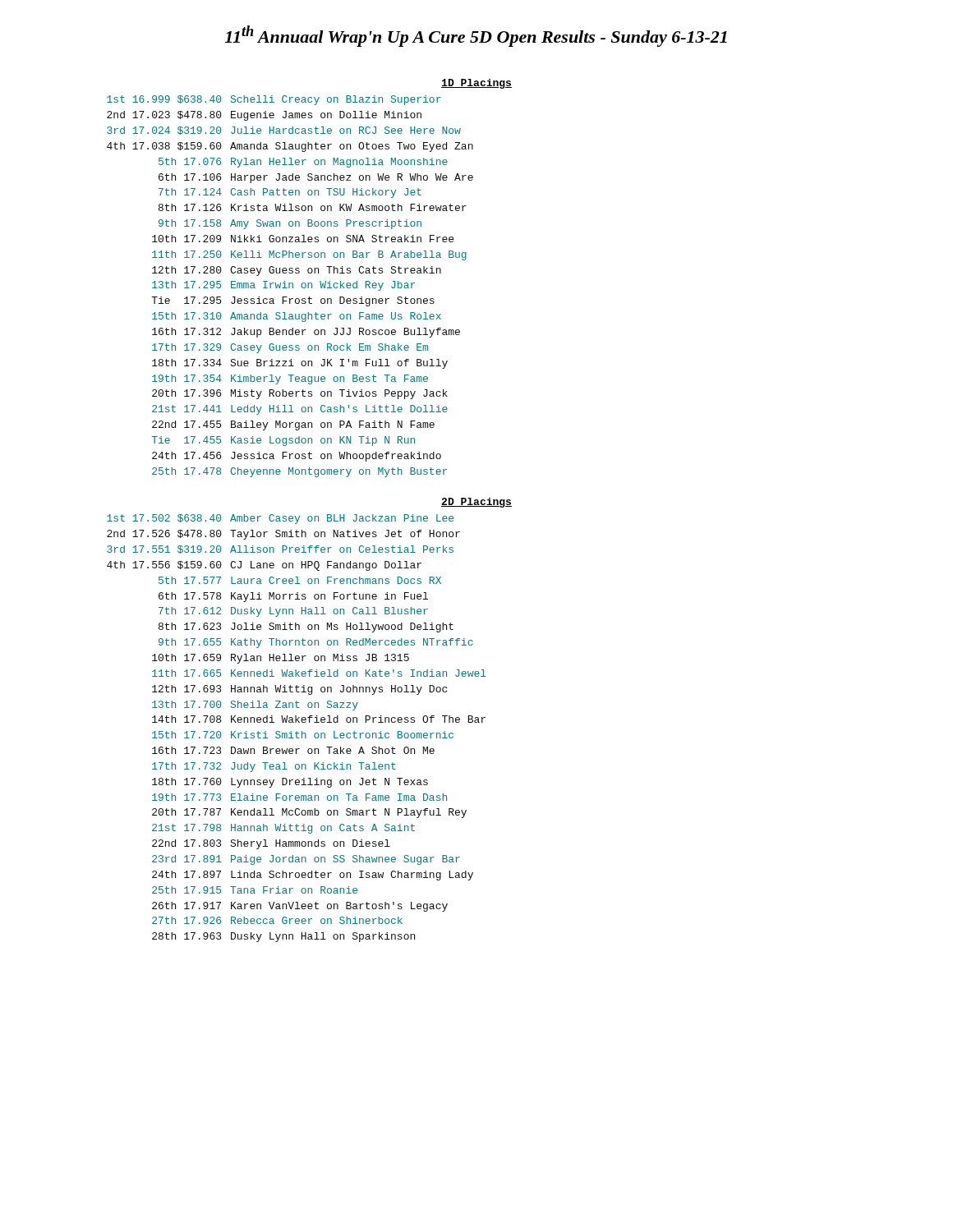Point to the text block starting "2nd 17.023 $478.80Eugenie James on Dollie Minion"

(x=264, y=116)
